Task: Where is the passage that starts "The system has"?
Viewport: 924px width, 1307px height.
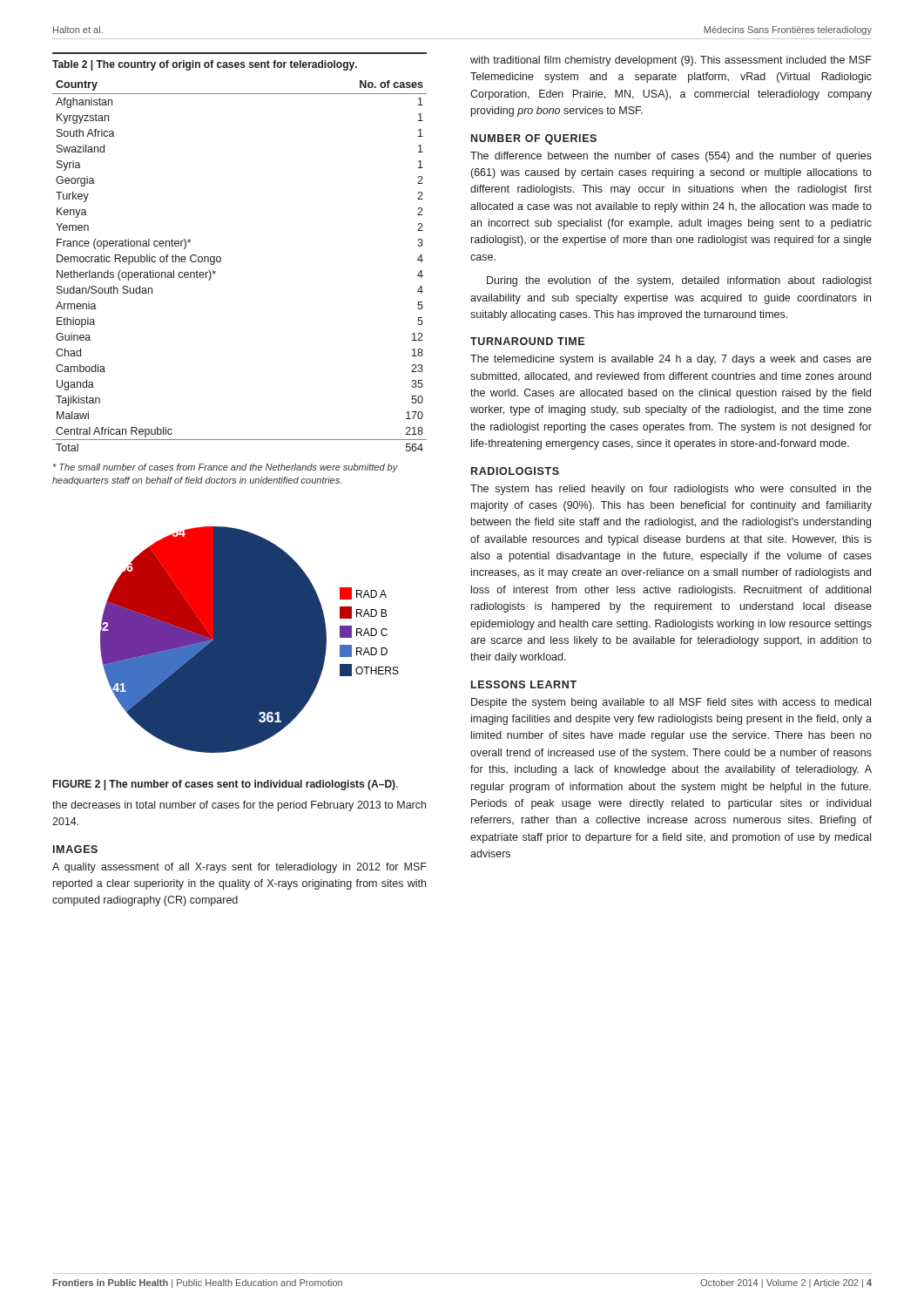Action: click(671, 573)
